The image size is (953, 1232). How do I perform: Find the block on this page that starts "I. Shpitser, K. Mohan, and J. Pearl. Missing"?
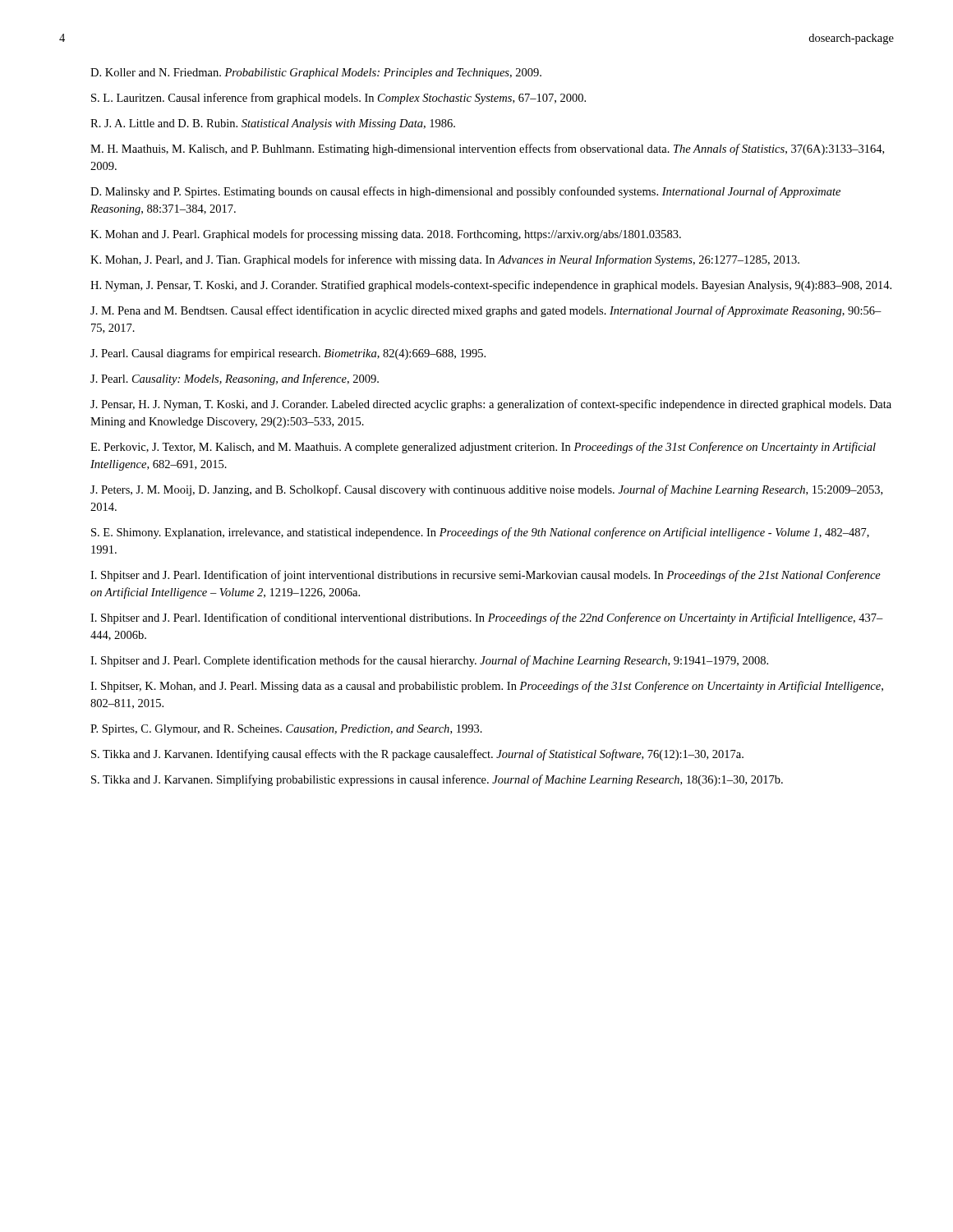click(x=487, y=695)
